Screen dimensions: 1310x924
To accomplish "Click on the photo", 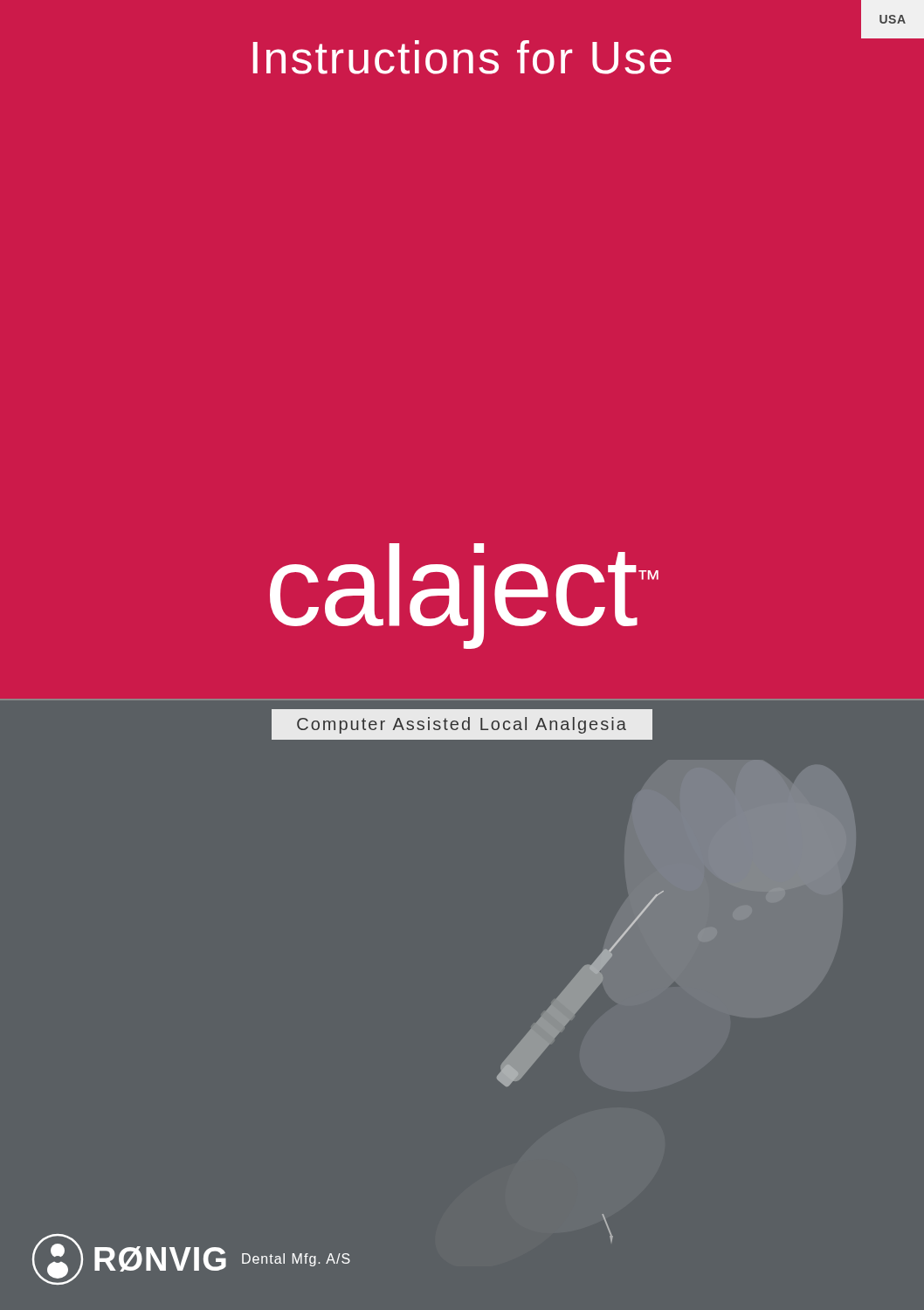I will 602,1013.
